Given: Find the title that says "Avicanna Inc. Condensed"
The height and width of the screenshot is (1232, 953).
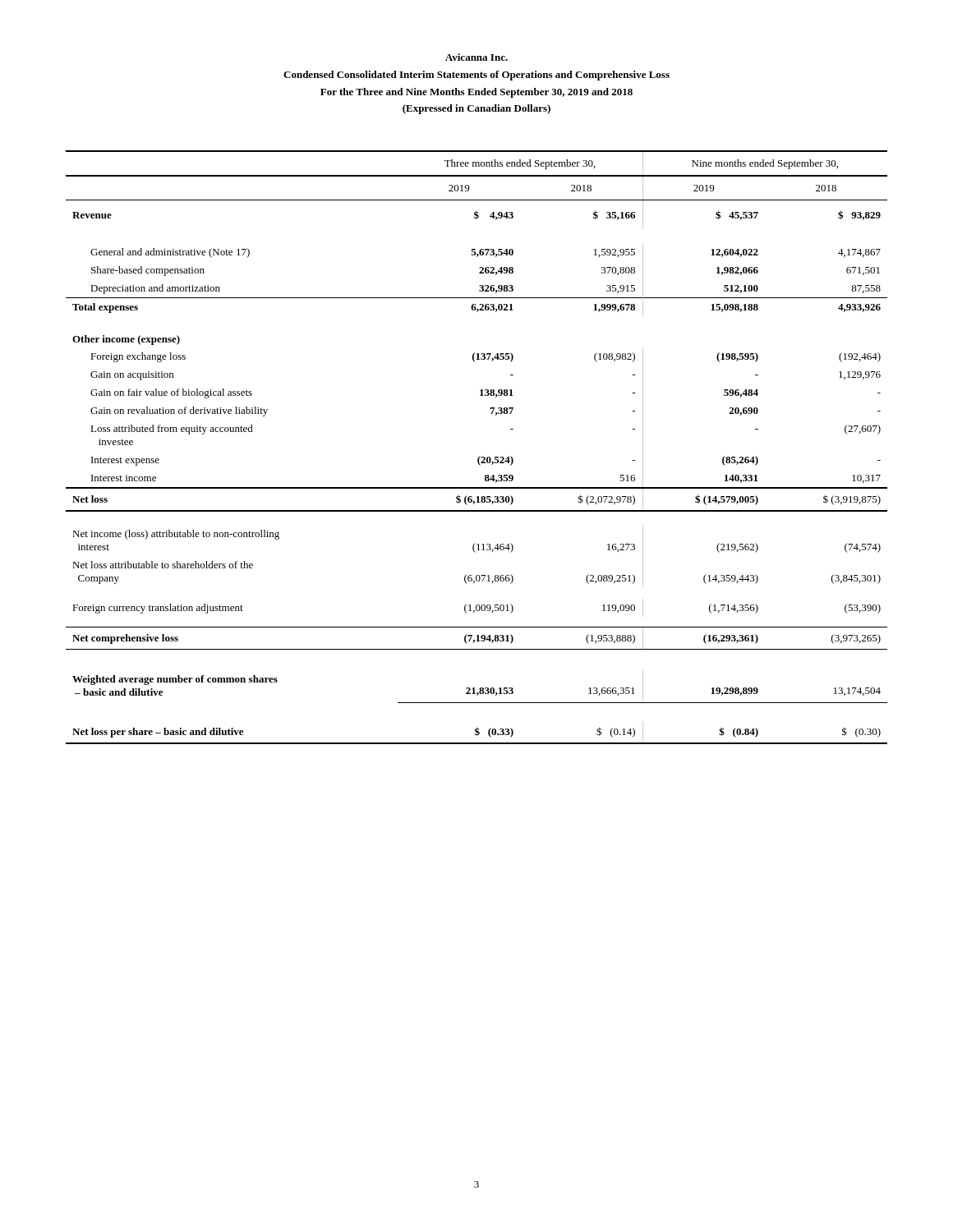Looking at the screenshot, I should pyautogui.click(x=476, y=83).
